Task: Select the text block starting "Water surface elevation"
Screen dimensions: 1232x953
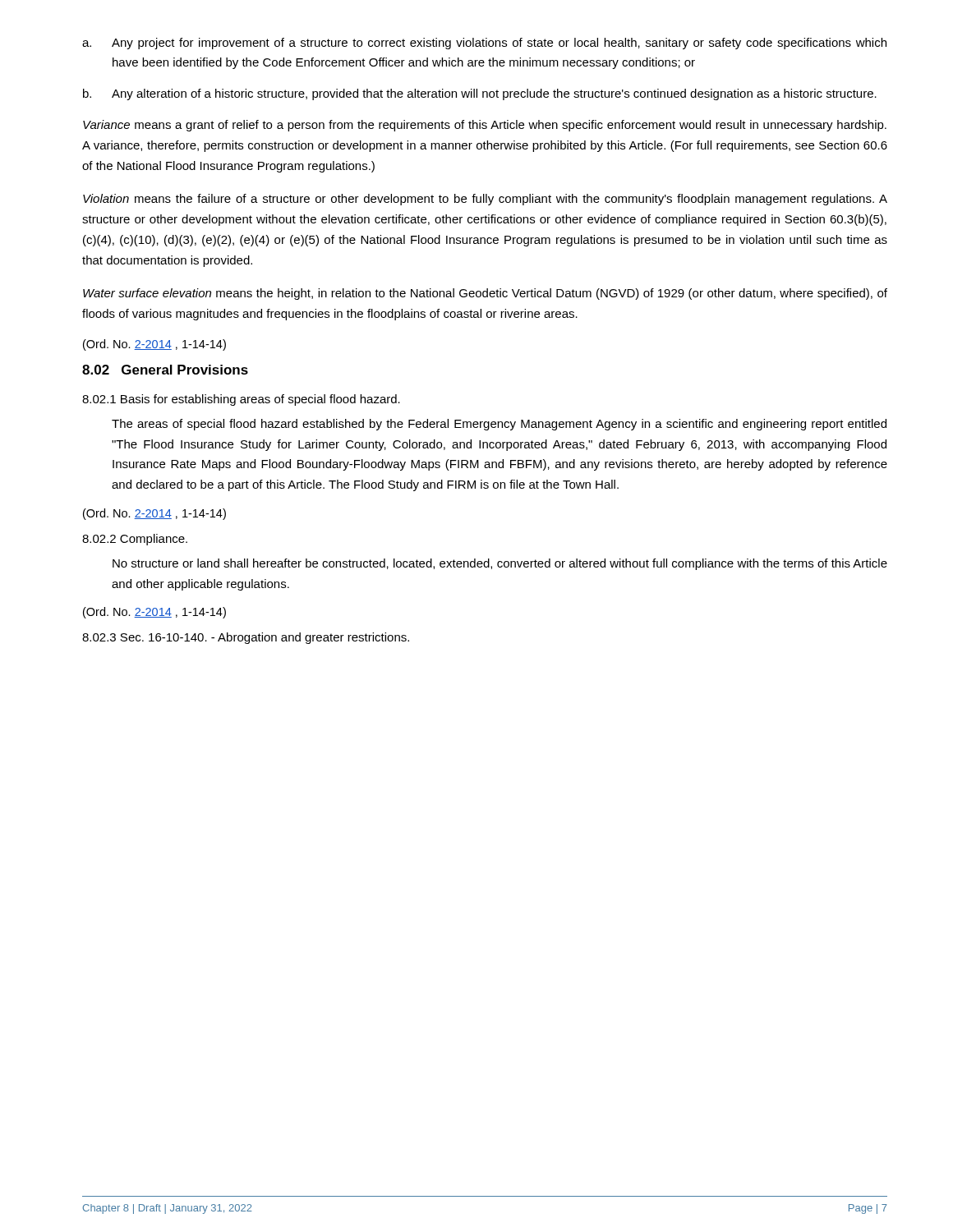Action: pos(485,303)
